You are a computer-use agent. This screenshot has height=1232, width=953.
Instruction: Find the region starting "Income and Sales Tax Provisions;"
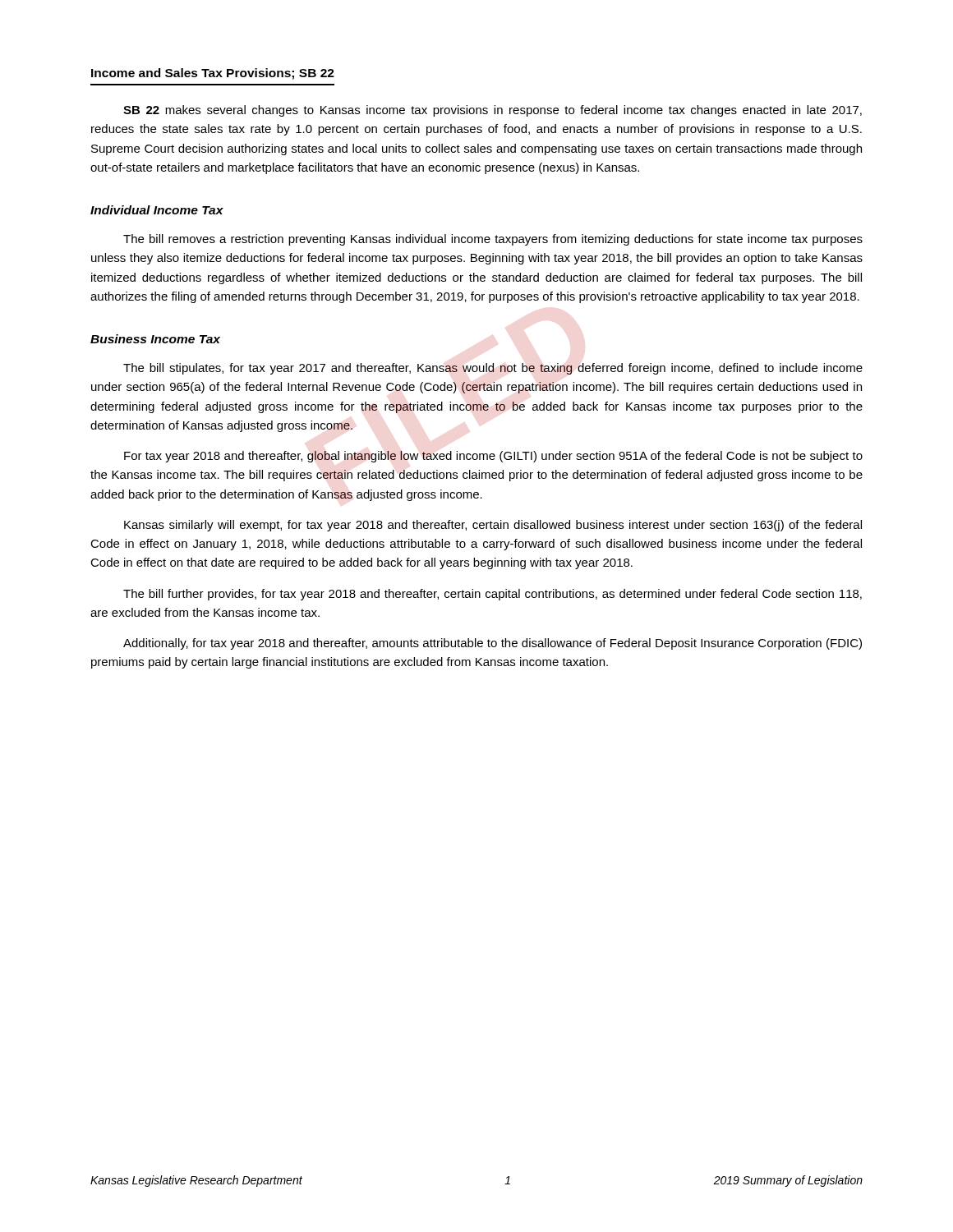pyautogui.click(x=212, y=73)
